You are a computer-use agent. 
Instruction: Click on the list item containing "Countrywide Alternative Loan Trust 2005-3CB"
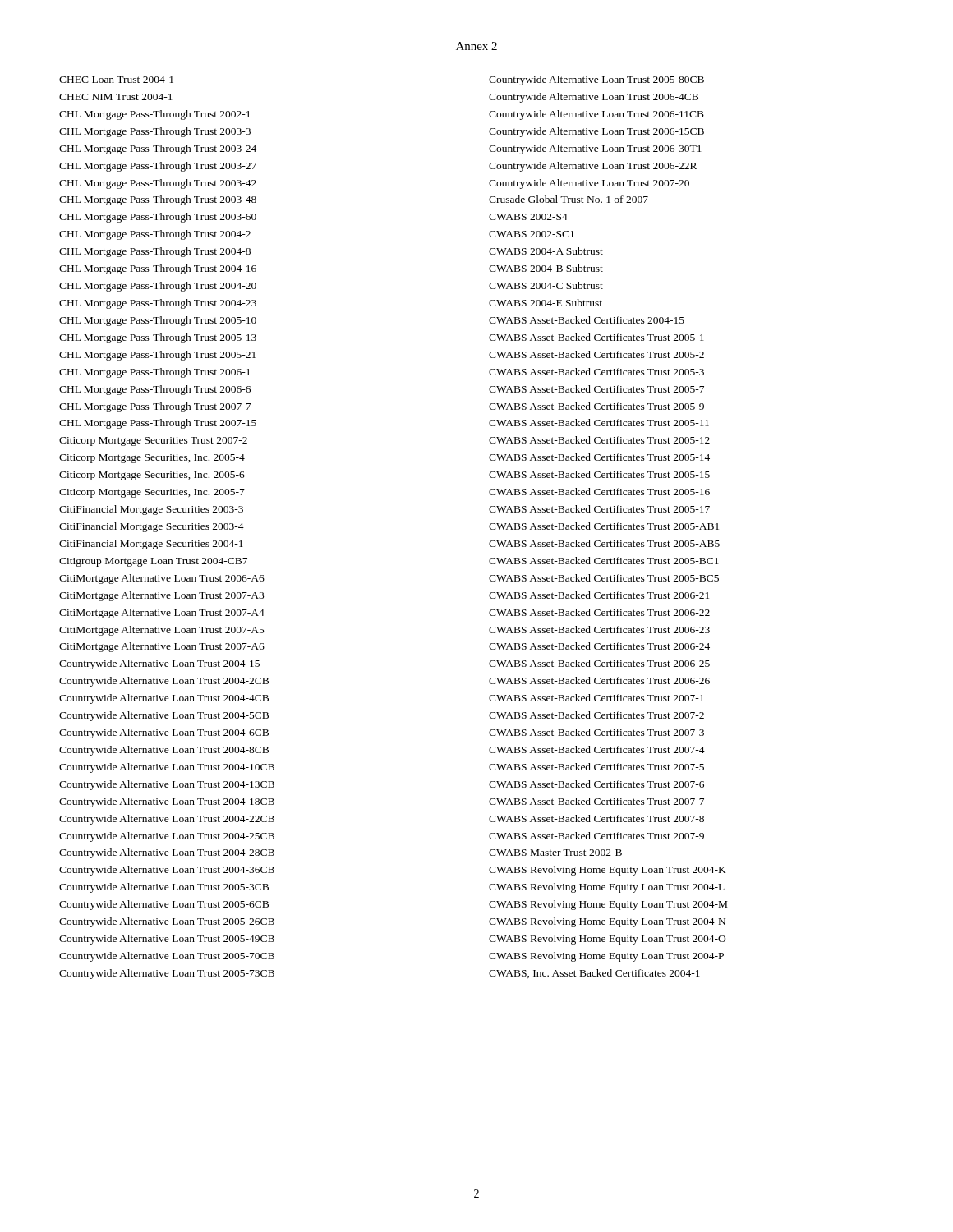pyautogui.click(x=262, y=888)
